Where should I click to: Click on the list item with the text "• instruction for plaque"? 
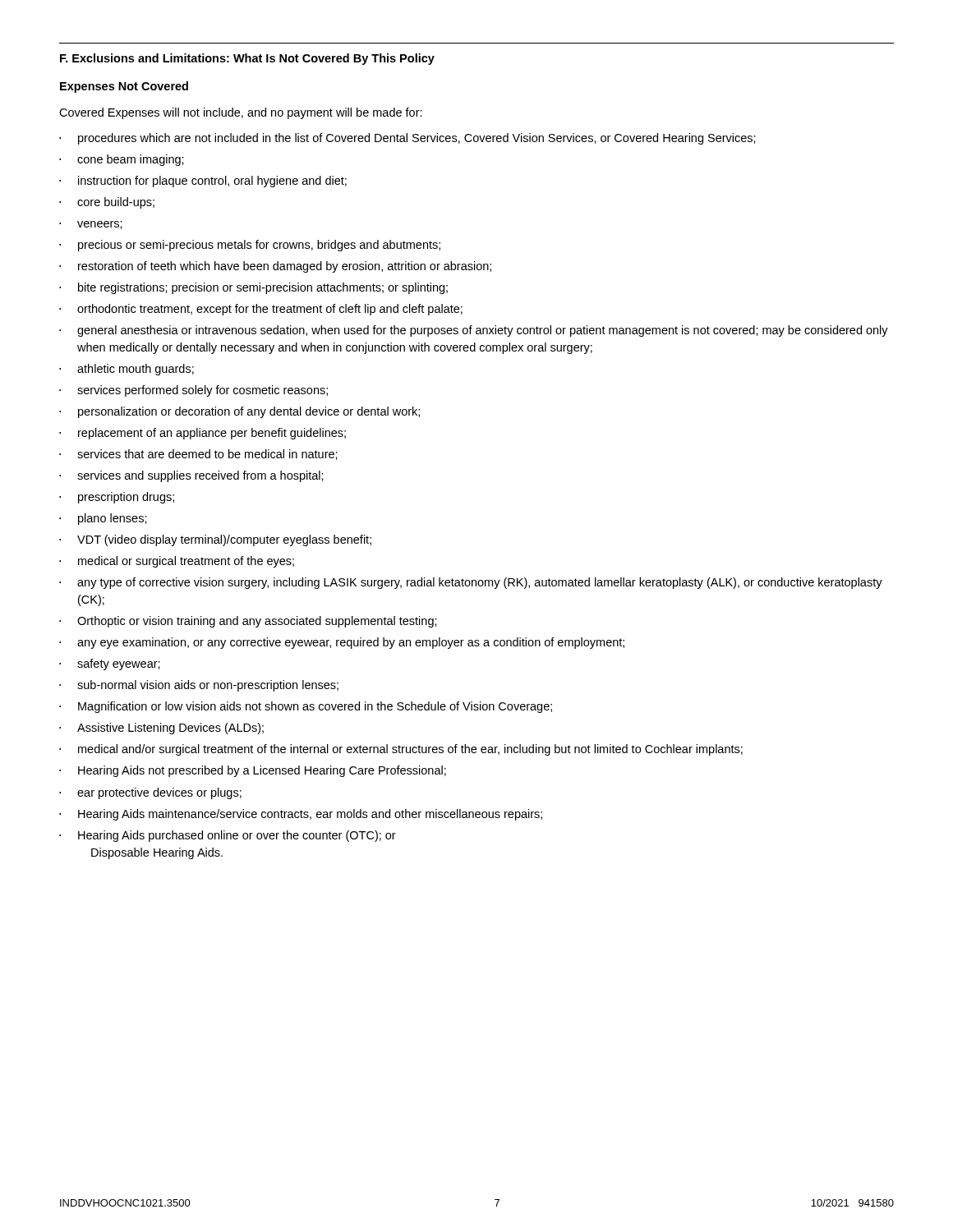203,182
